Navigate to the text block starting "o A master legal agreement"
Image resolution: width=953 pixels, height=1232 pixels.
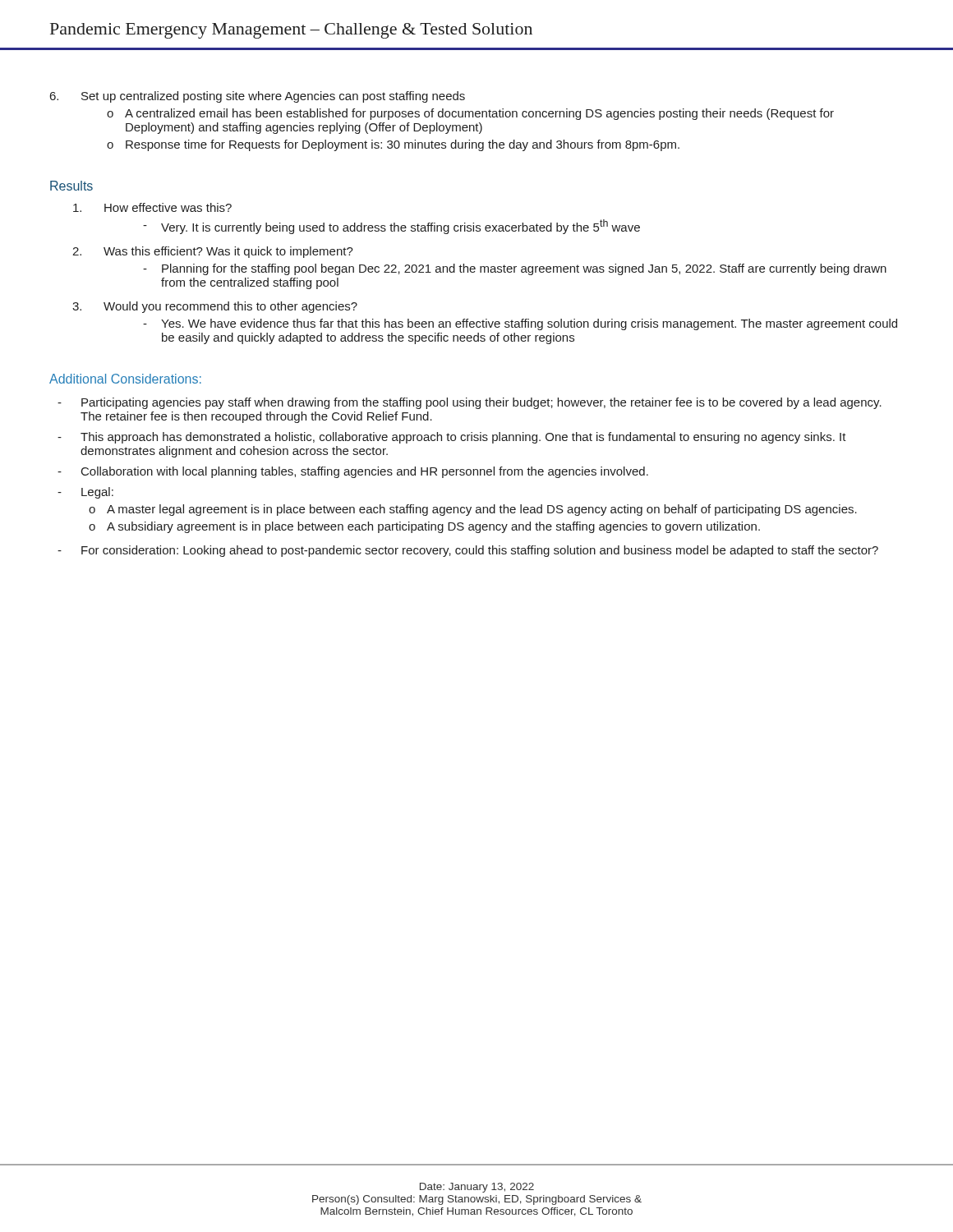click(x=496, y=509)
